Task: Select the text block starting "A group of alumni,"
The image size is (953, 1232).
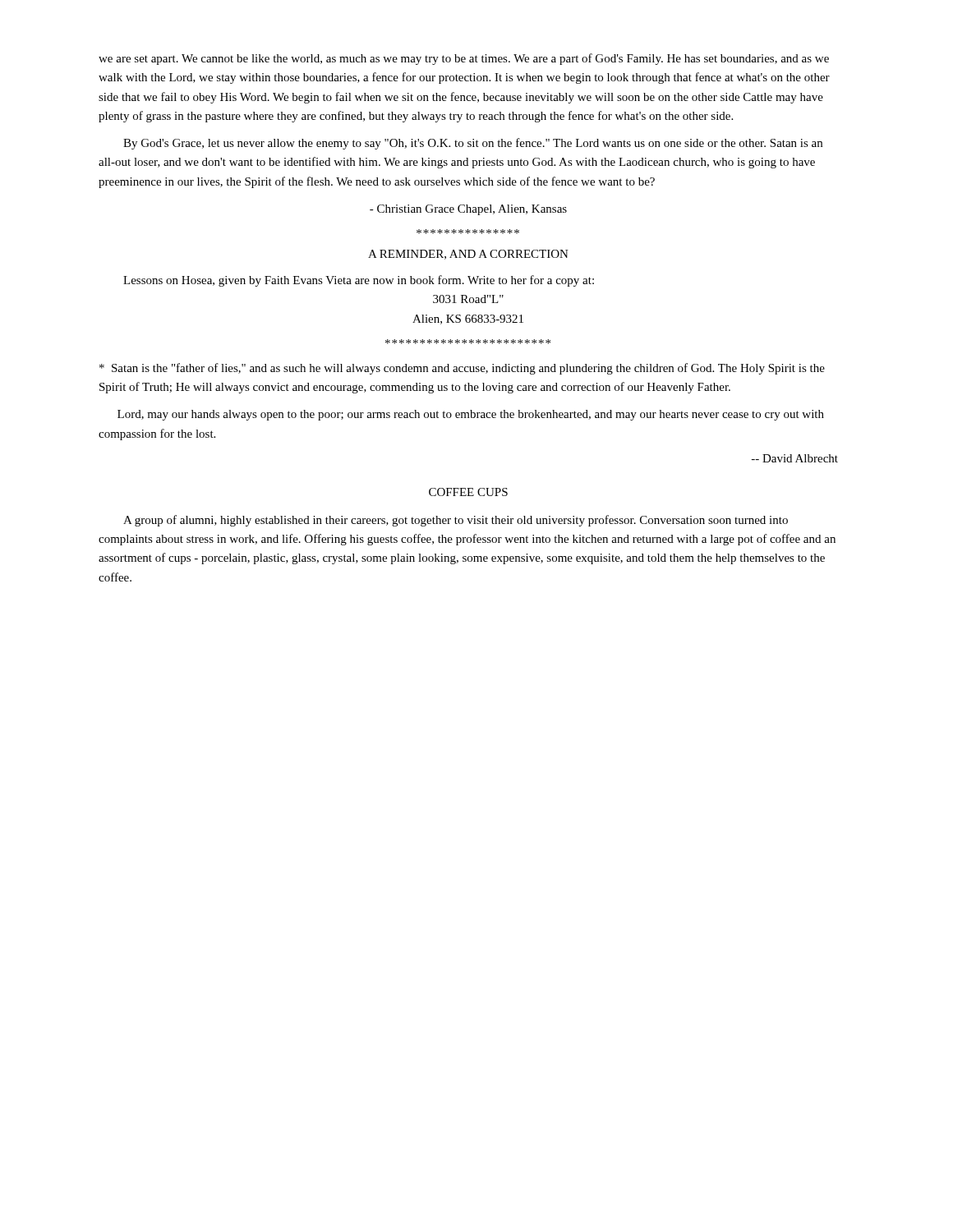Action: 467,548
